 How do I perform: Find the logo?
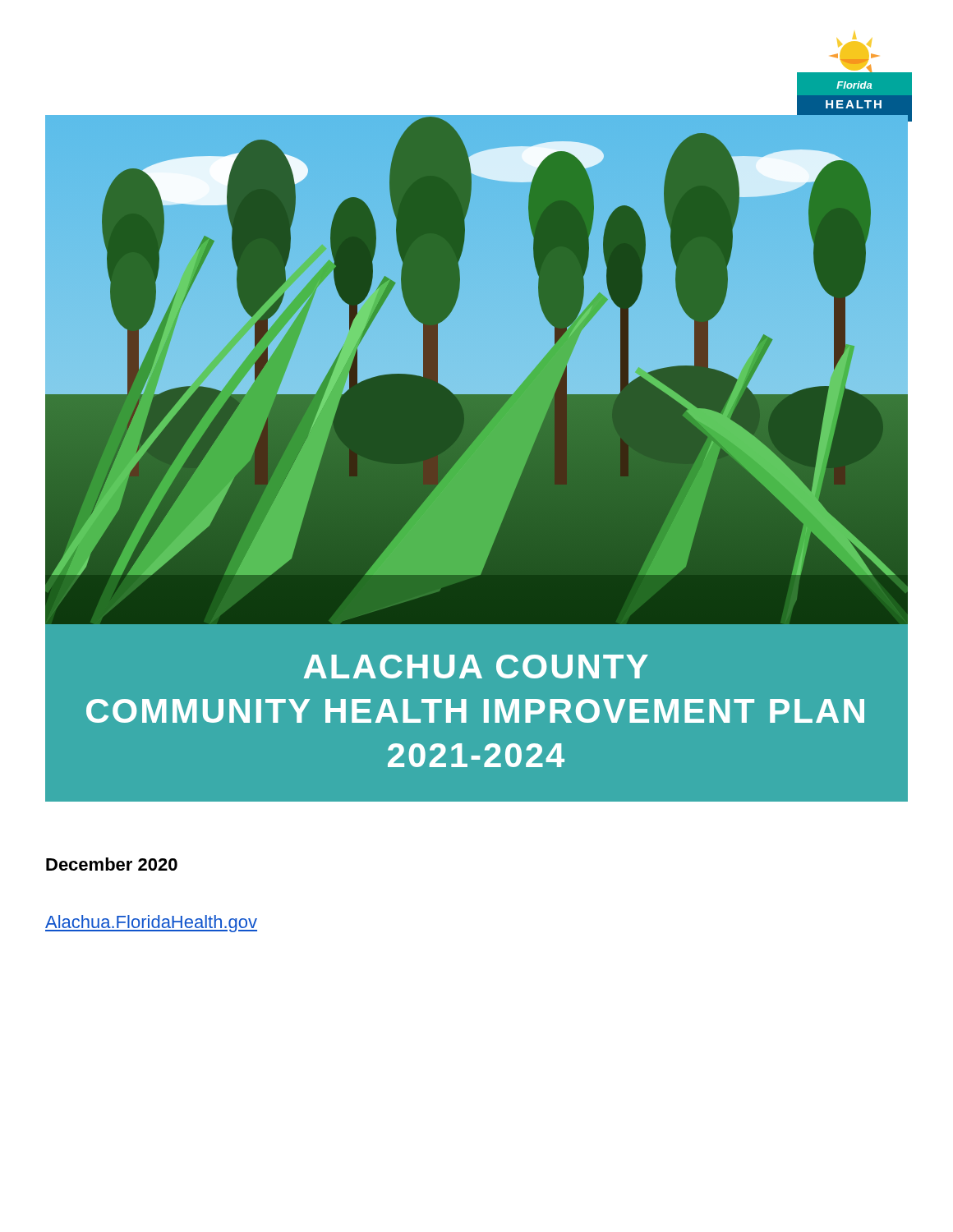point(854,74)
